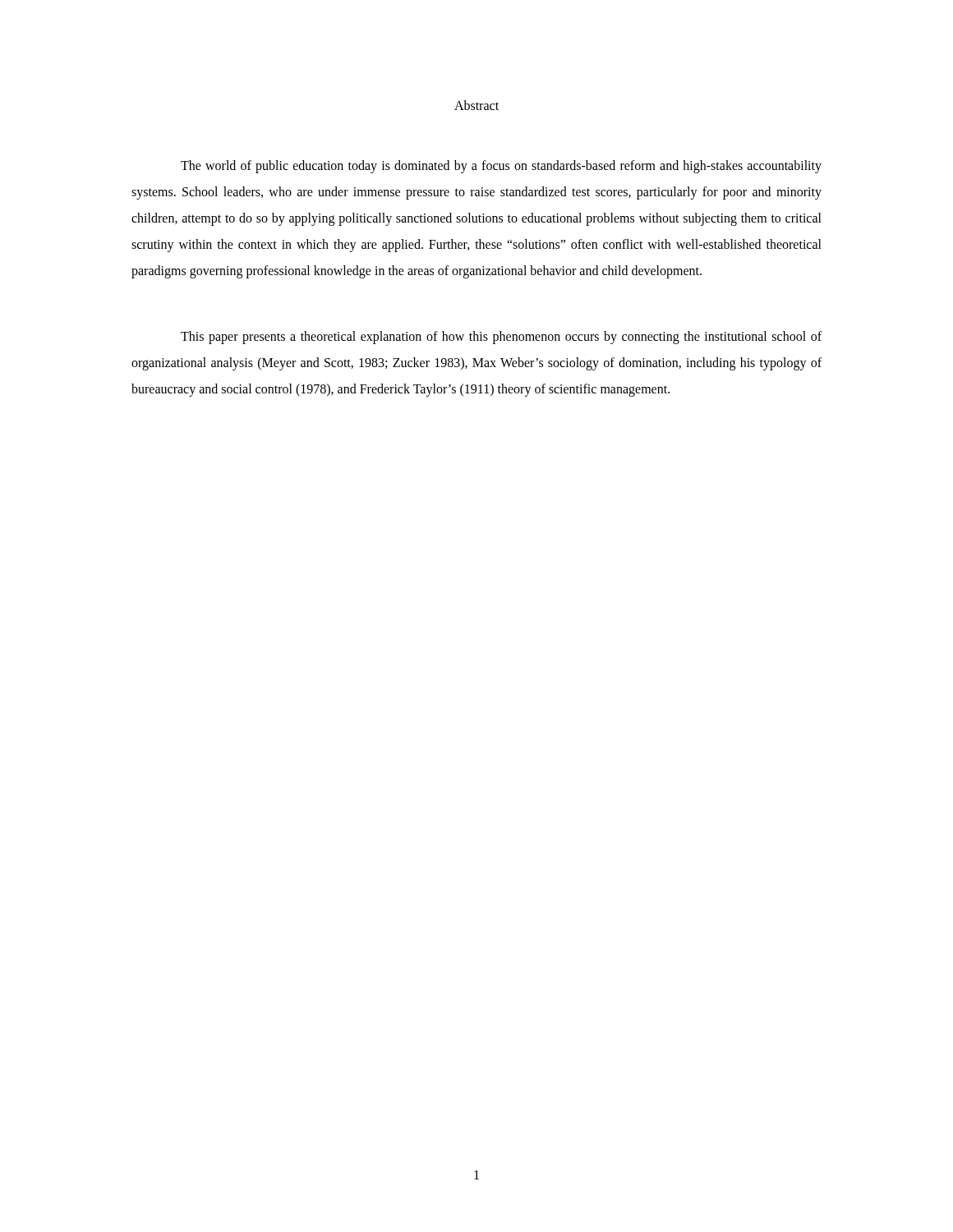Click on the text block starting "The world of public education"
953x1232 pixels.
476,218
